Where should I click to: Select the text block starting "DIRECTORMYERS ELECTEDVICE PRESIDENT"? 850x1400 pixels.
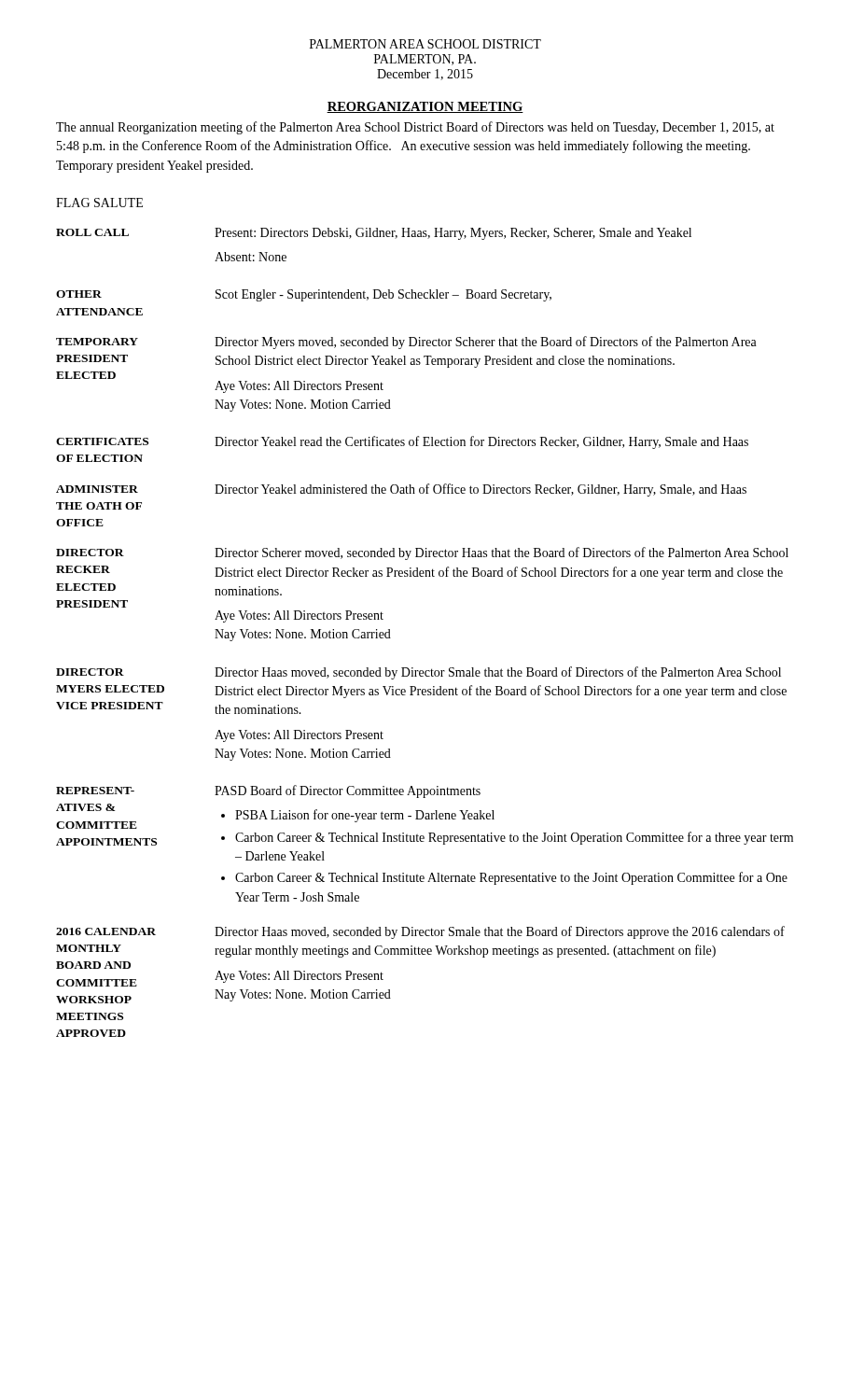(110, 688)
